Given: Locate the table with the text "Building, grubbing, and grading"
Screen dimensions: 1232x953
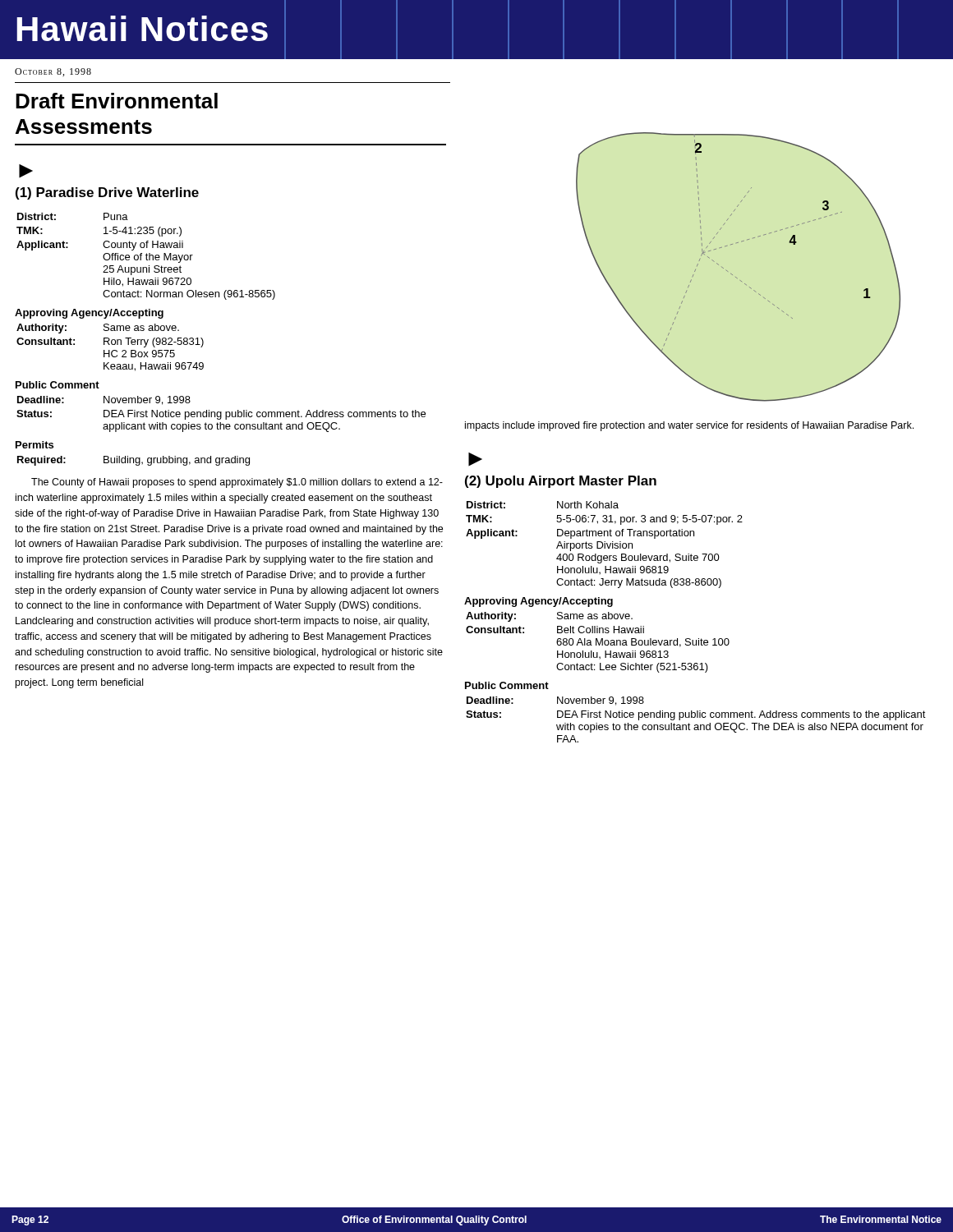Looking at the screenshot, I should pyautogui.click(x=230, y=460).
